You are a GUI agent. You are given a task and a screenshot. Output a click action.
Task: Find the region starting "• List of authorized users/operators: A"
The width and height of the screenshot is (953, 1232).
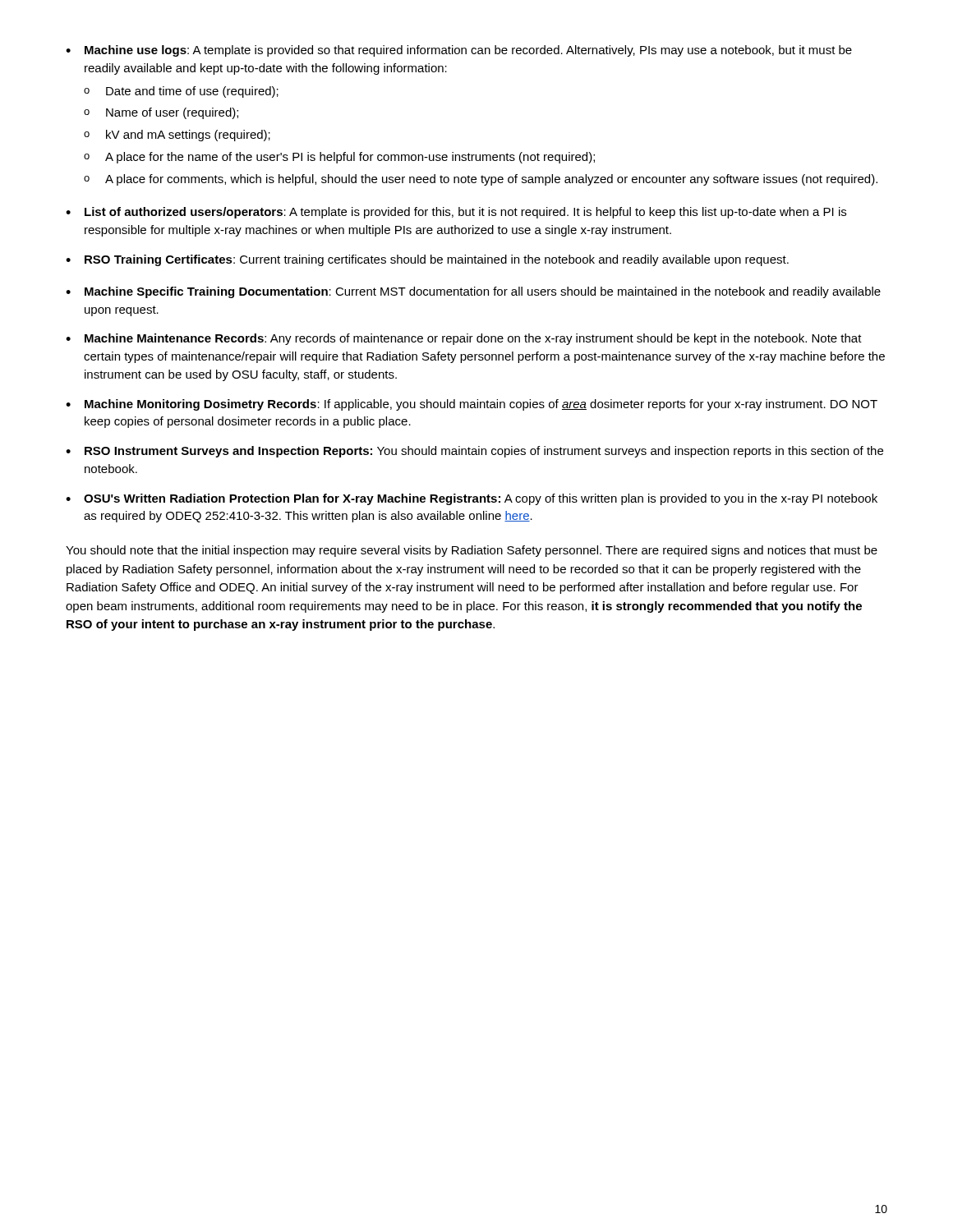click(x=476, y=221)
